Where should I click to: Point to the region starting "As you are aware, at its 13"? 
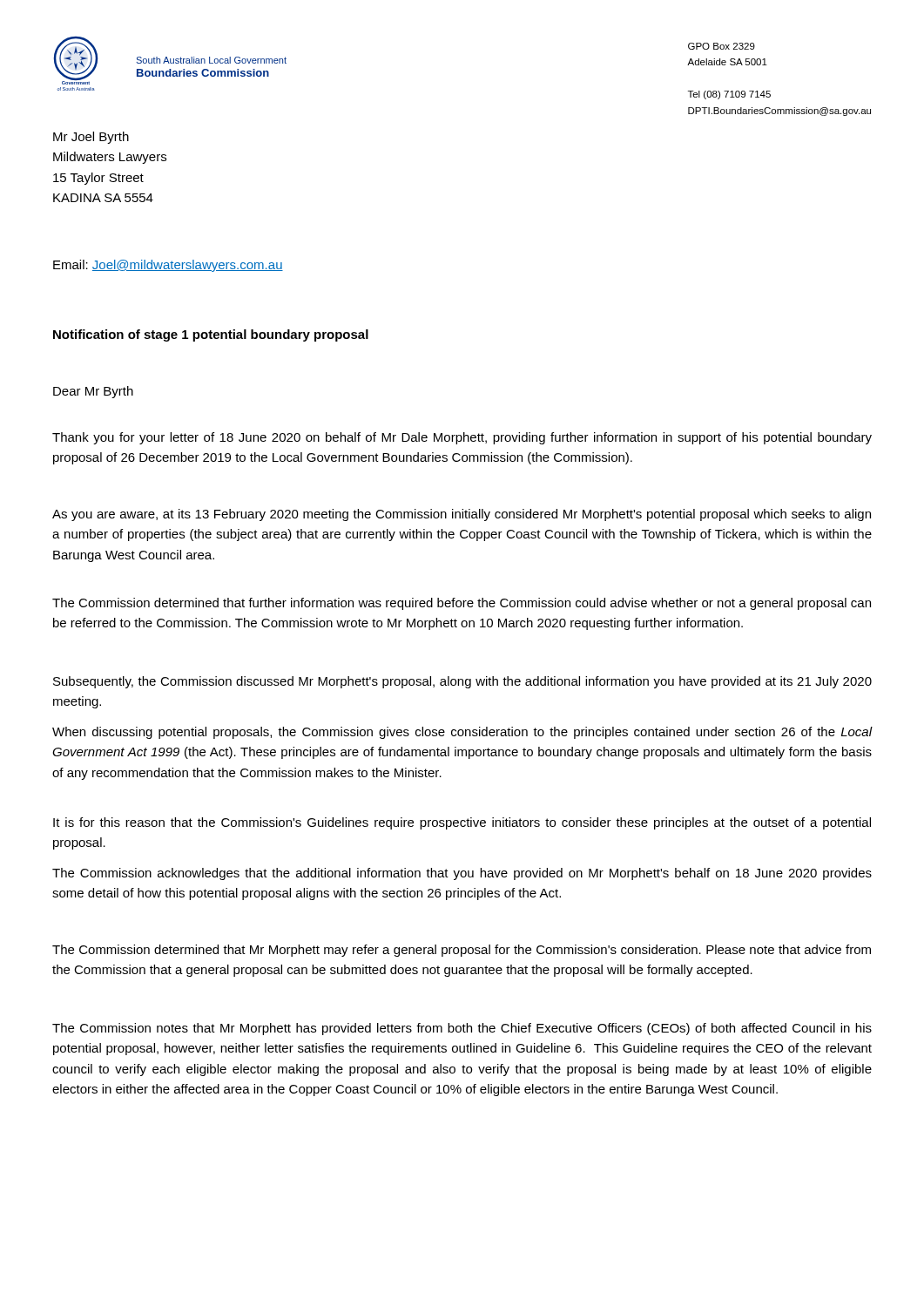(462, 534)
